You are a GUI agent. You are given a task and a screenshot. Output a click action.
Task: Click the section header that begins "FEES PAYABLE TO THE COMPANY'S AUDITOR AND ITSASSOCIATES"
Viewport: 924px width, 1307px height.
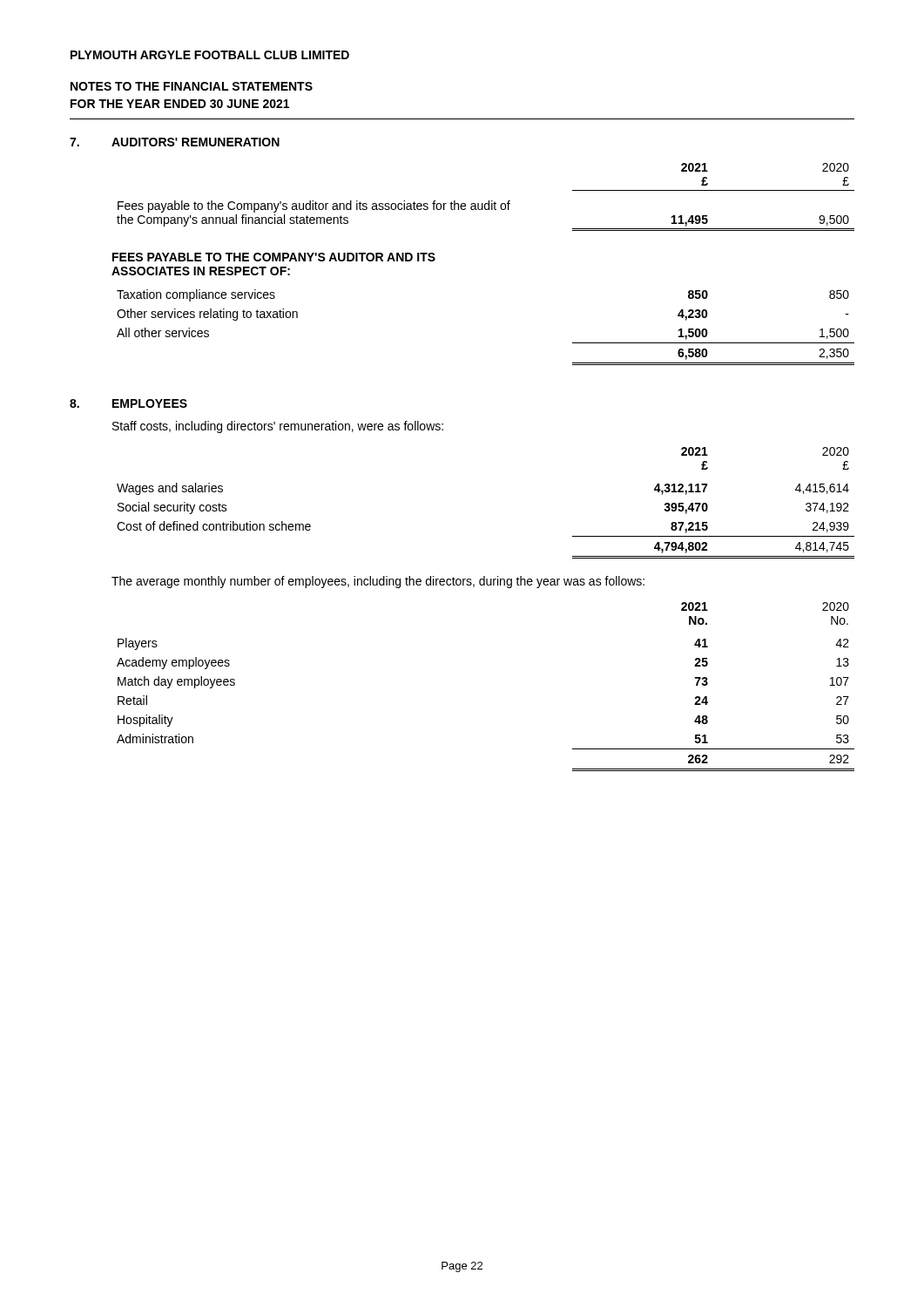(x=273, y=264)
